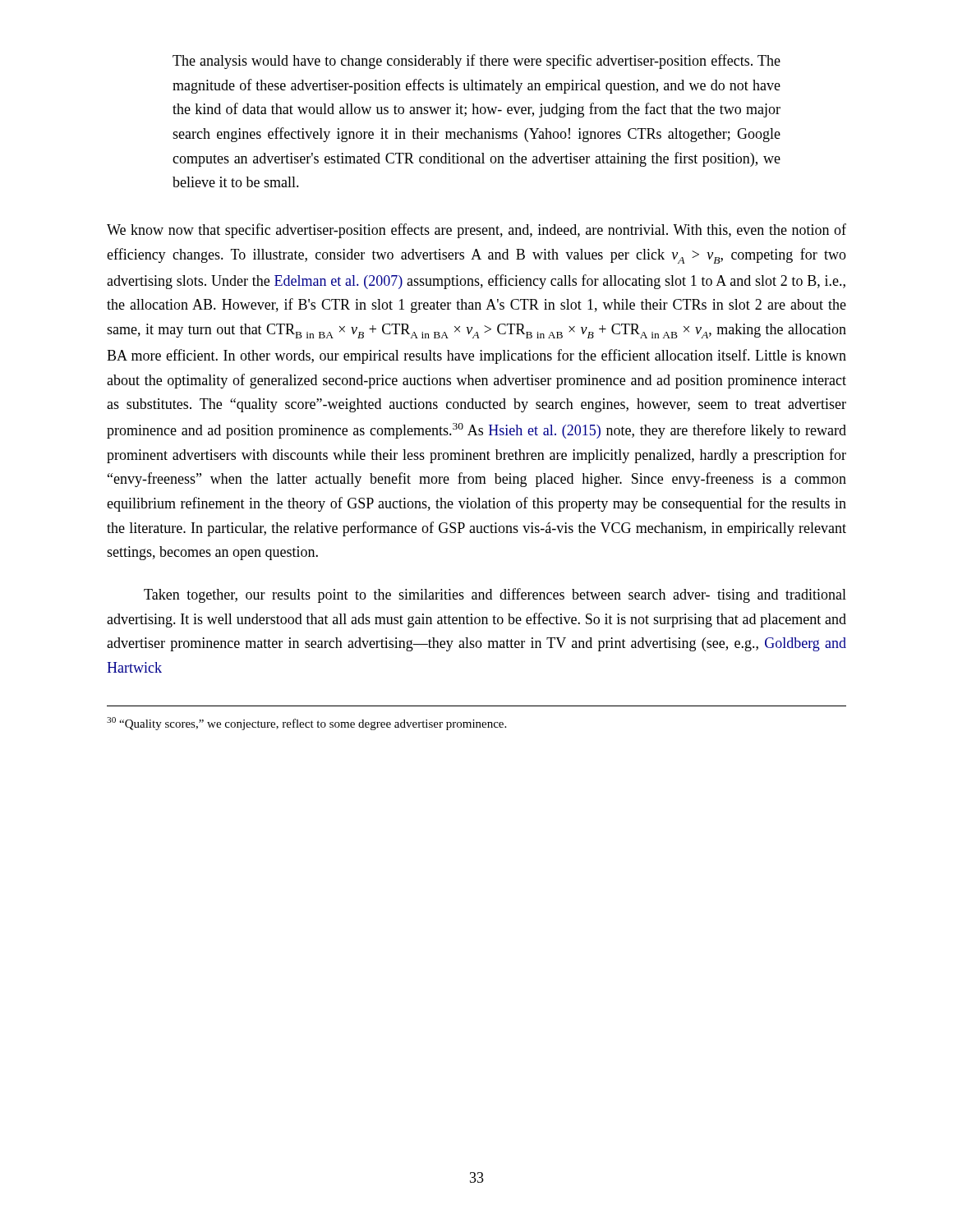Locate the text starting "The analysis would have to change considerably"
The height and width of the screenshot is (1232, 953).
tap(476, 122)
